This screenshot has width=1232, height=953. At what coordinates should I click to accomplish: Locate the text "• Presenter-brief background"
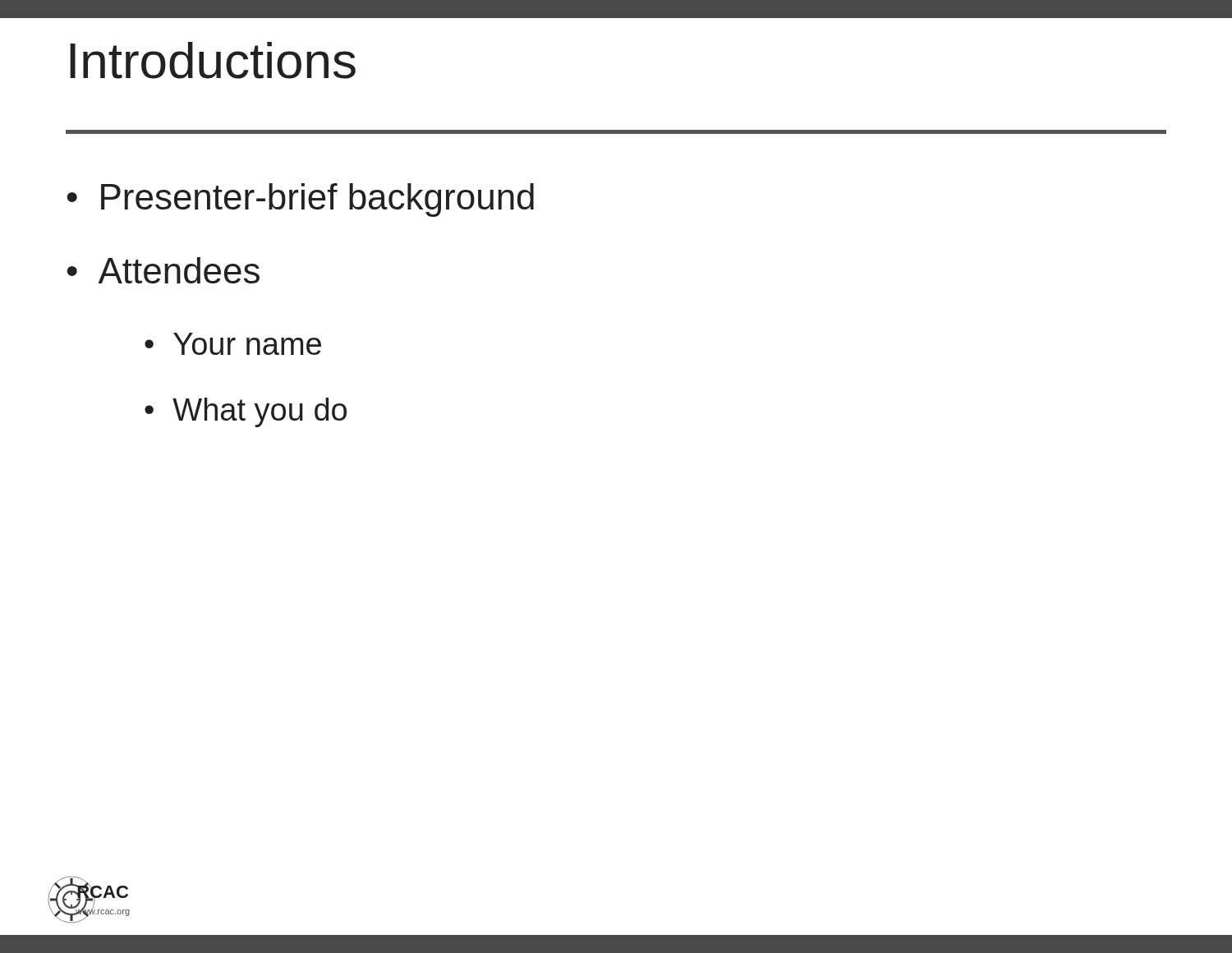click(x=301, y=197)
